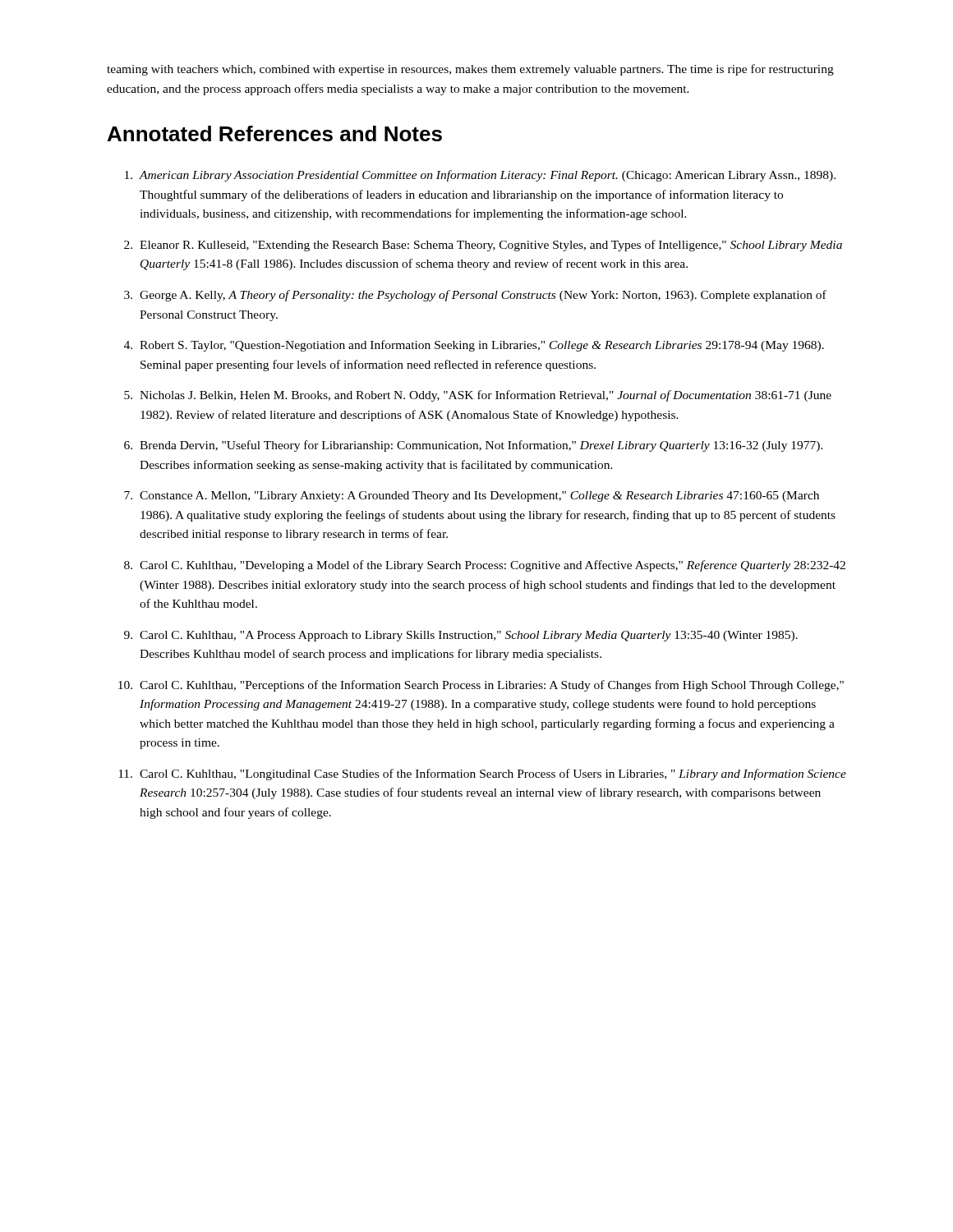Viewport: 953px width, 1232px height.
Task: Click on the list item that reads "3. George A. Kelly,"
Action: point(476,304)
